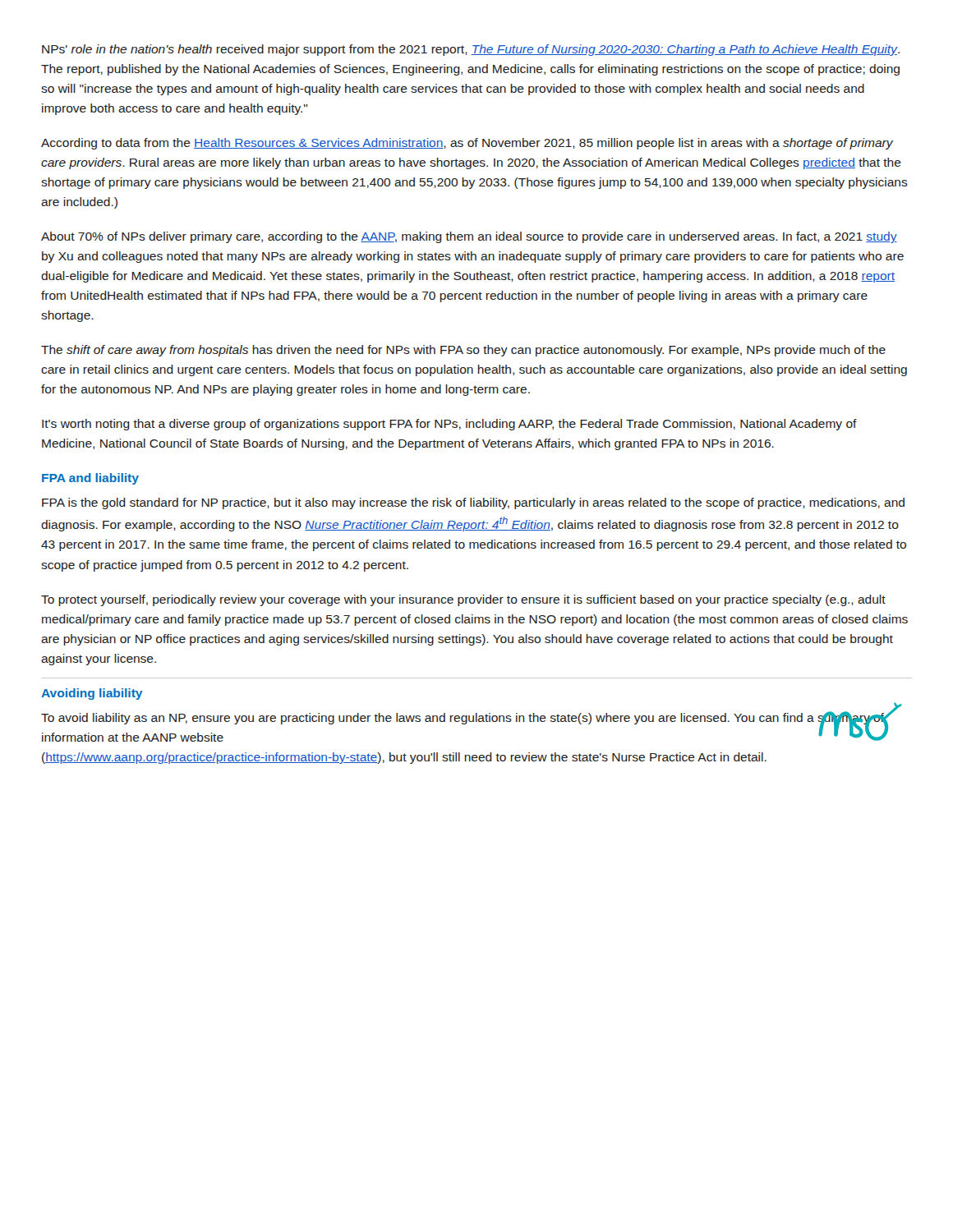Locate the text block containing "To protect yourself, periodically review your coverage"
953x1232 pixels.
(x=476, y=629)
